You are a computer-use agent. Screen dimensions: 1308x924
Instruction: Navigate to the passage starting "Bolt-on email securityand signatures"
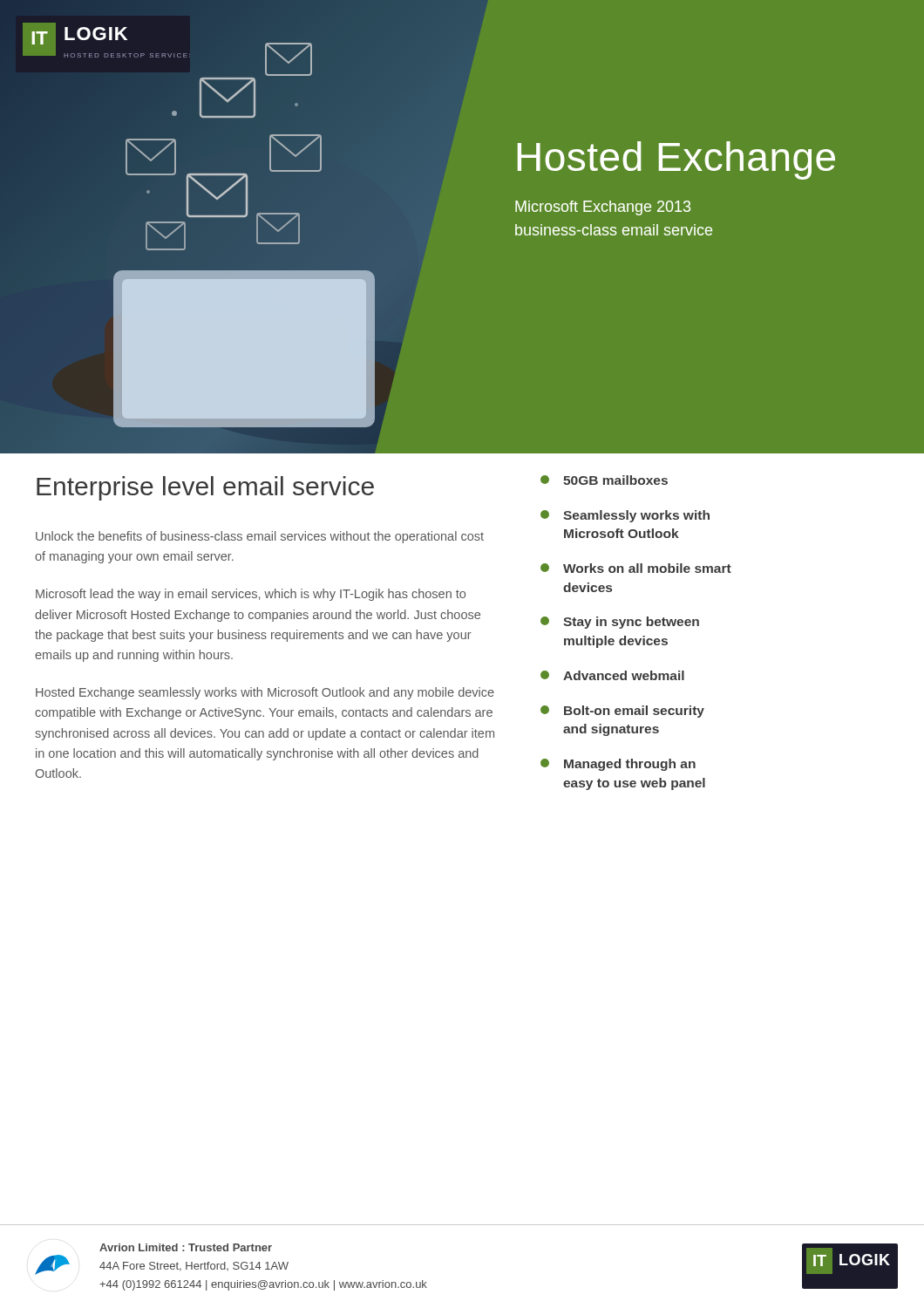click(622, 720)
